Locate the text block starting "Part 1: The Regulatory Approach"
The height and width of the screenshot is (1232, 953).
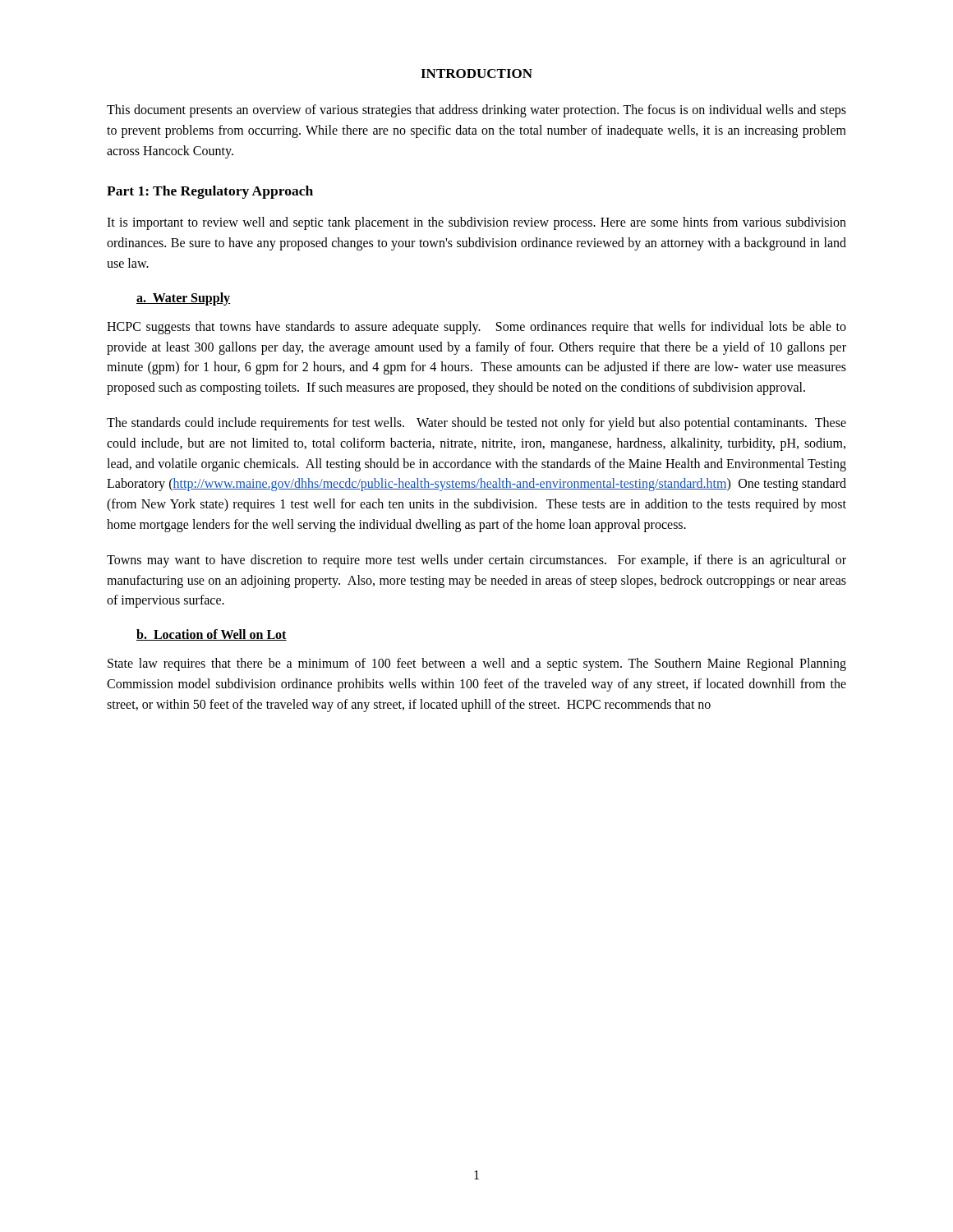coord(210,191)
